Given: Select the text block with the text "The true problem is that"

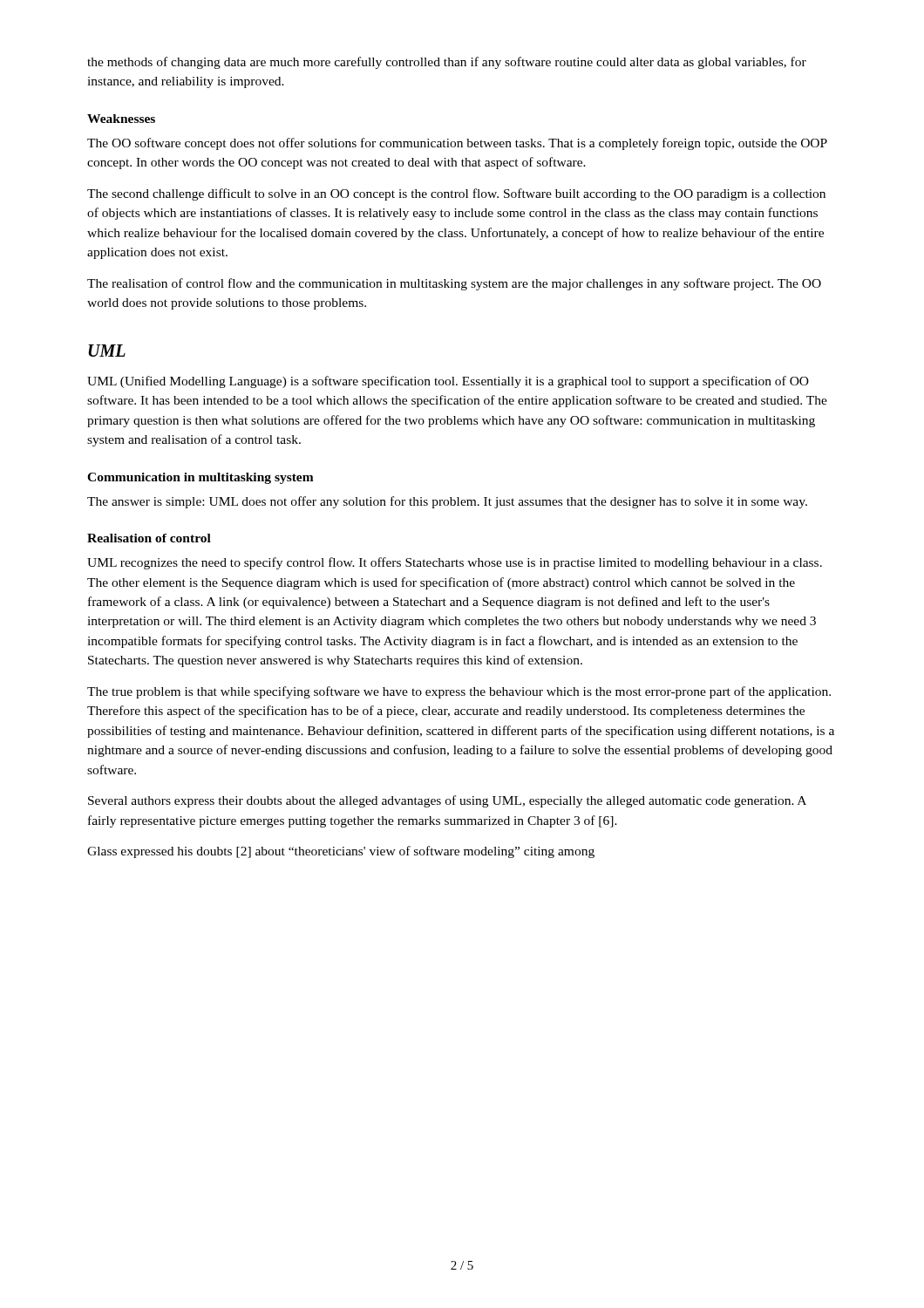Looking at the screenshot, I should 461,730.
